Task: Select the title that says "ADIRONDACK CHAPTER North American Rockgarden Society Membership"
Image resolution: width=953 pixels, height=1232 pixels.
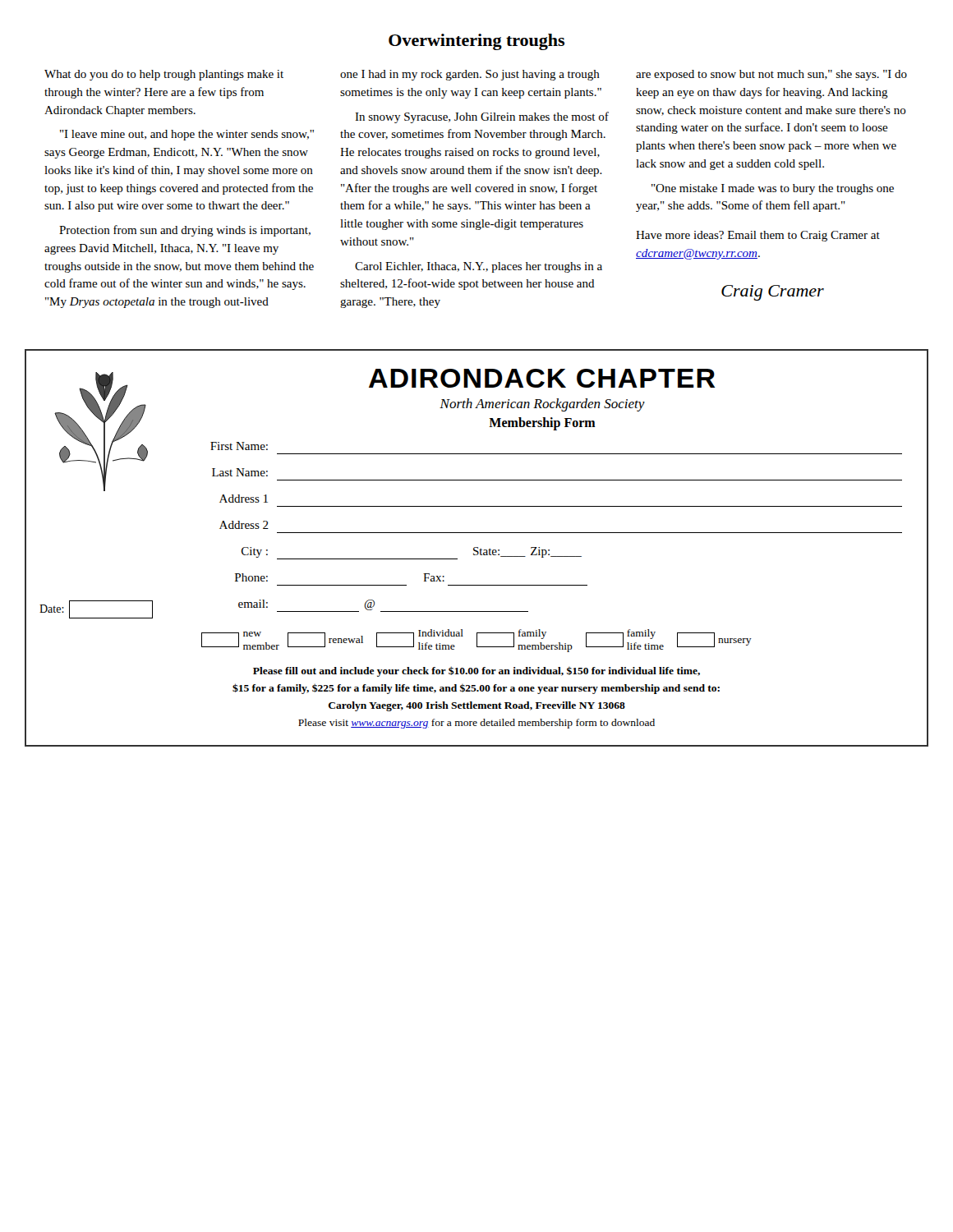Action: point(542,397)
